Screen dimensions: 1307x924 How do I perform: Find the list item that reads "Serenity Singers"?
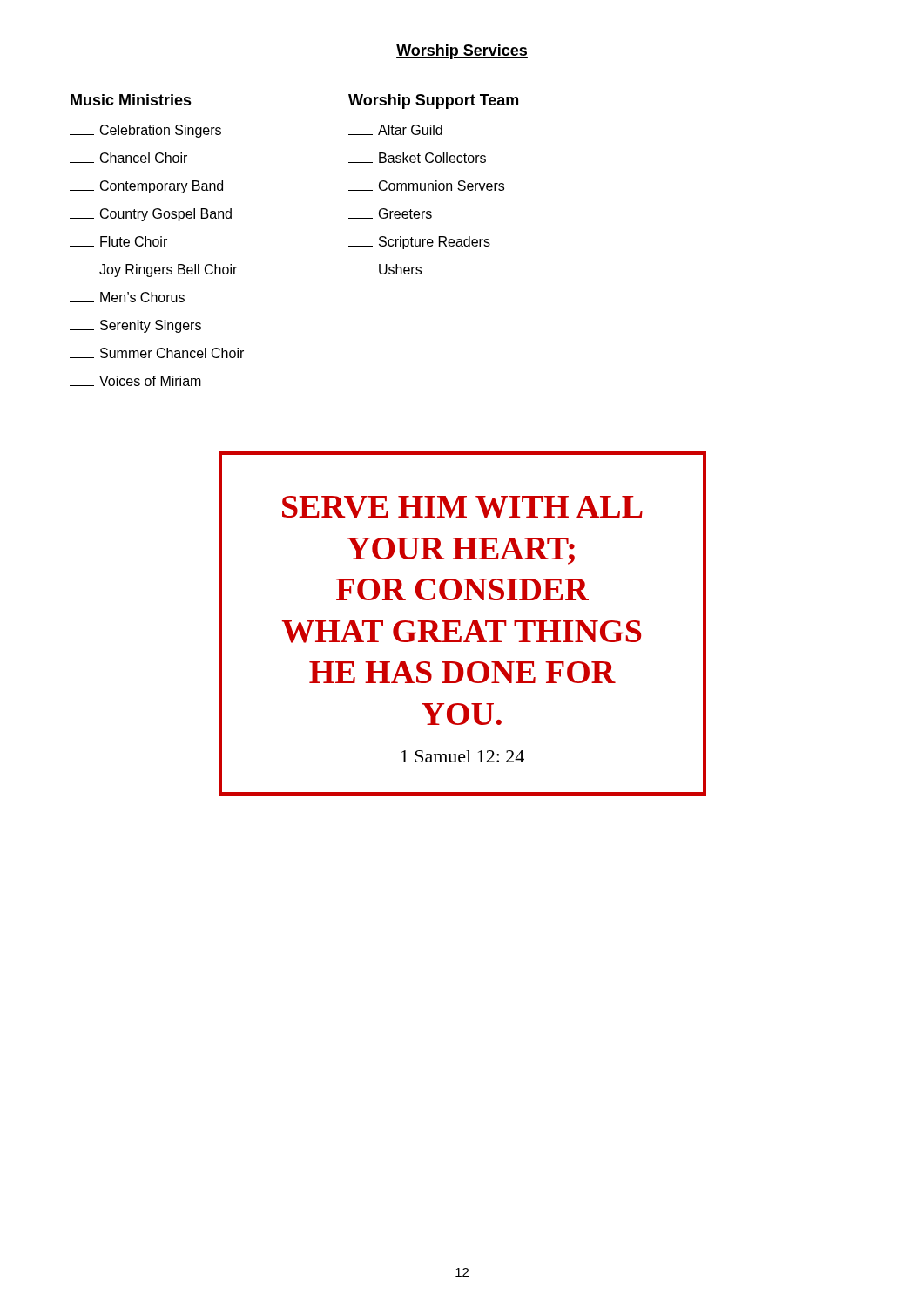[x=136, y=325]
